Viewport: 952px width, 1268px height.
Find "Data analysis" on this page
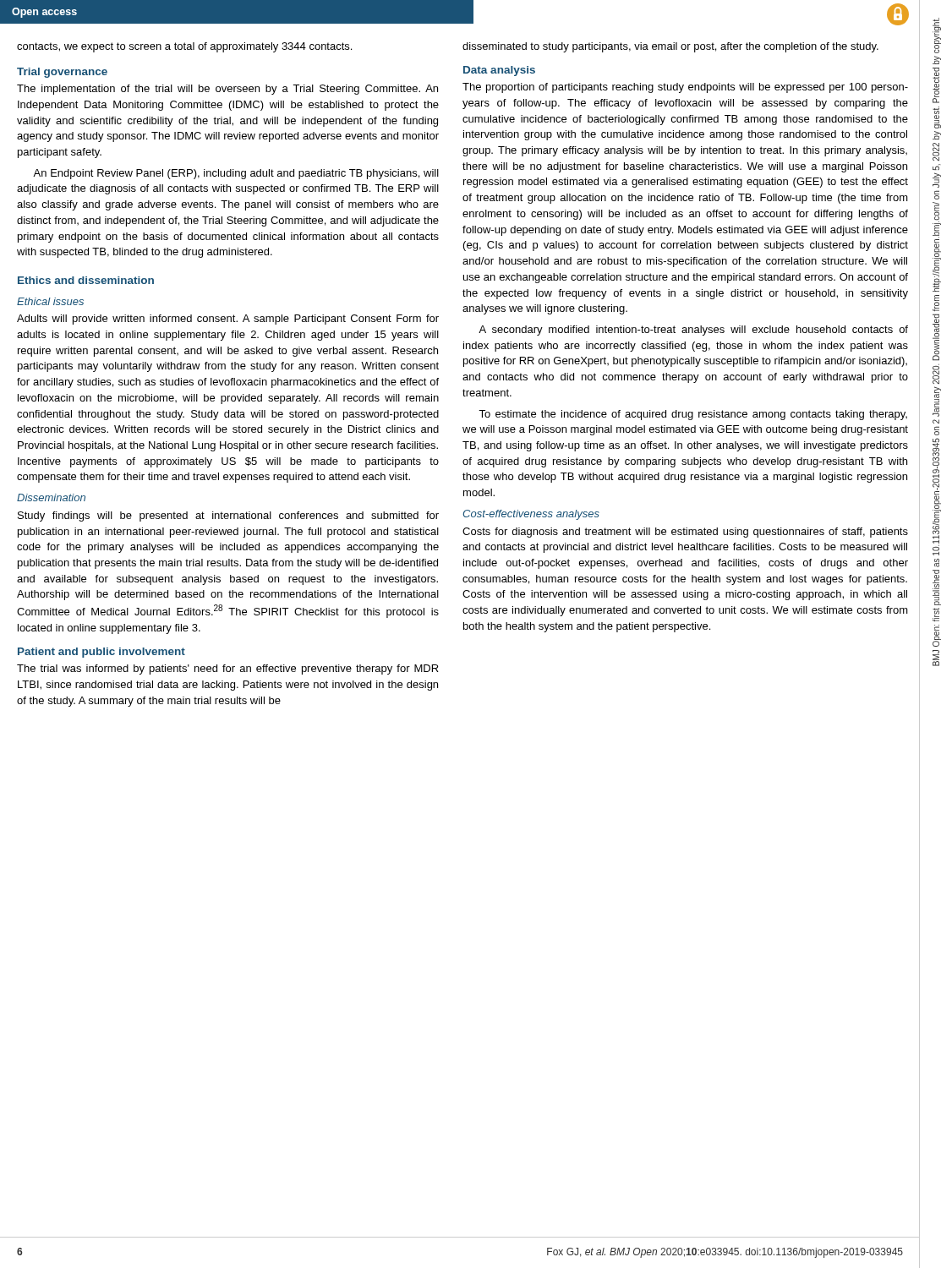click(x=499, y=69)
